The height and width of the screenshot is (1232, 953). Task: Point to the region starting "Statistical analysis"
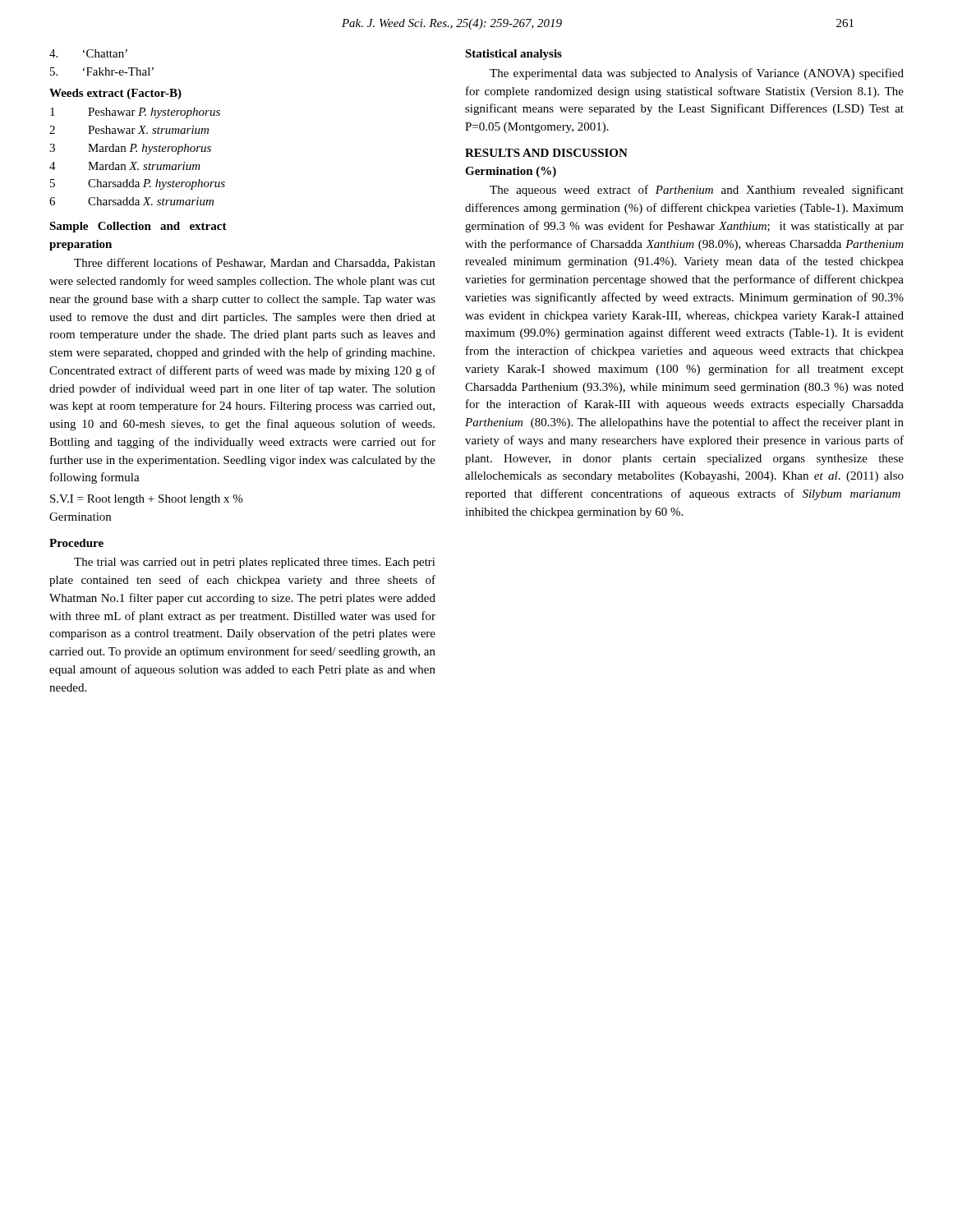pyautogui.click(x=513, y=53)
